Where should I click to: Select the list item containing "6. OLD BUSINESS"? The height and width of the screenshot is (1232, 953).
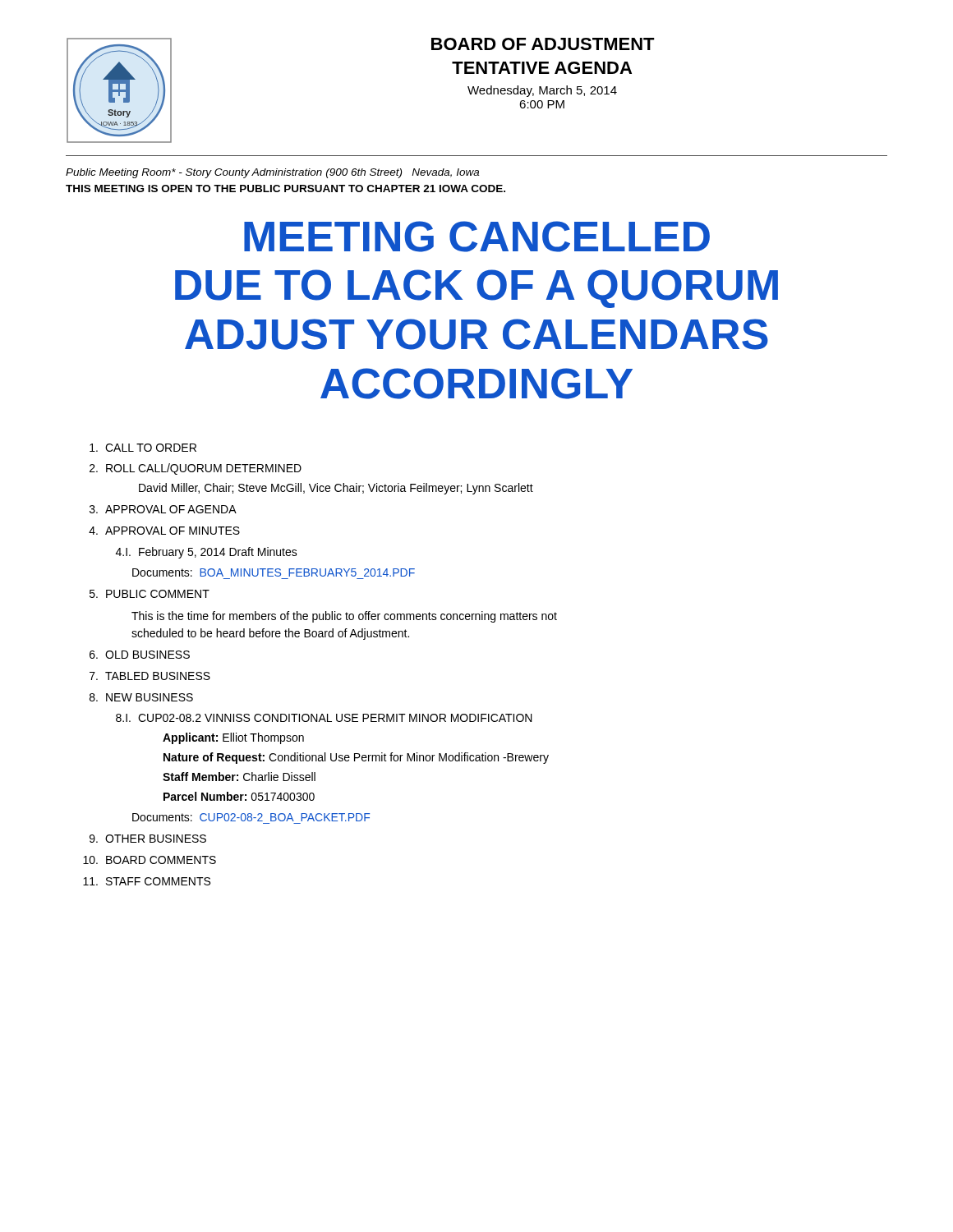click(x=140, y=655)
